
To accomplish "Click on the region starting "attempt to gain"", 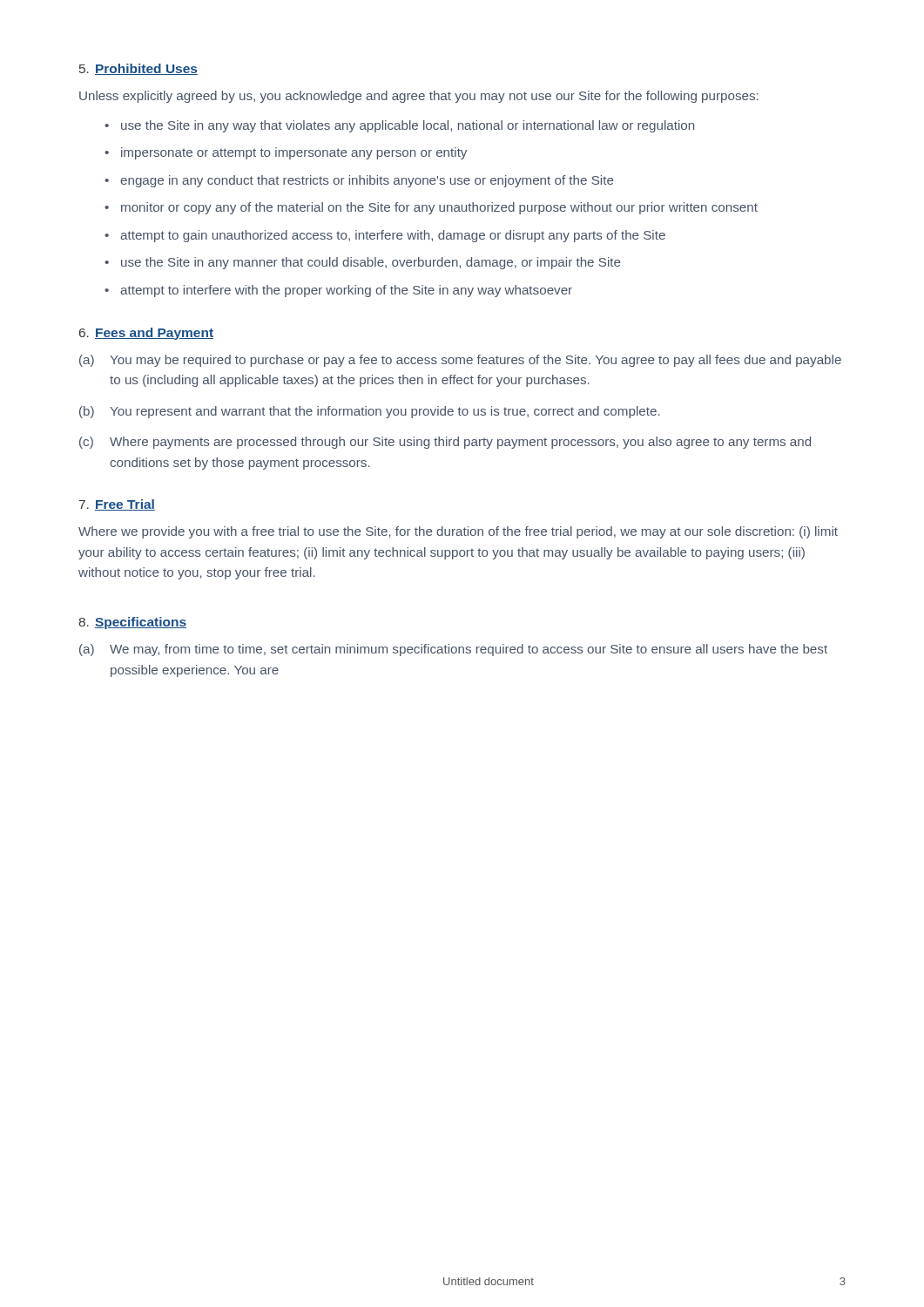I will pyautogui.click(x=393, y=235).
